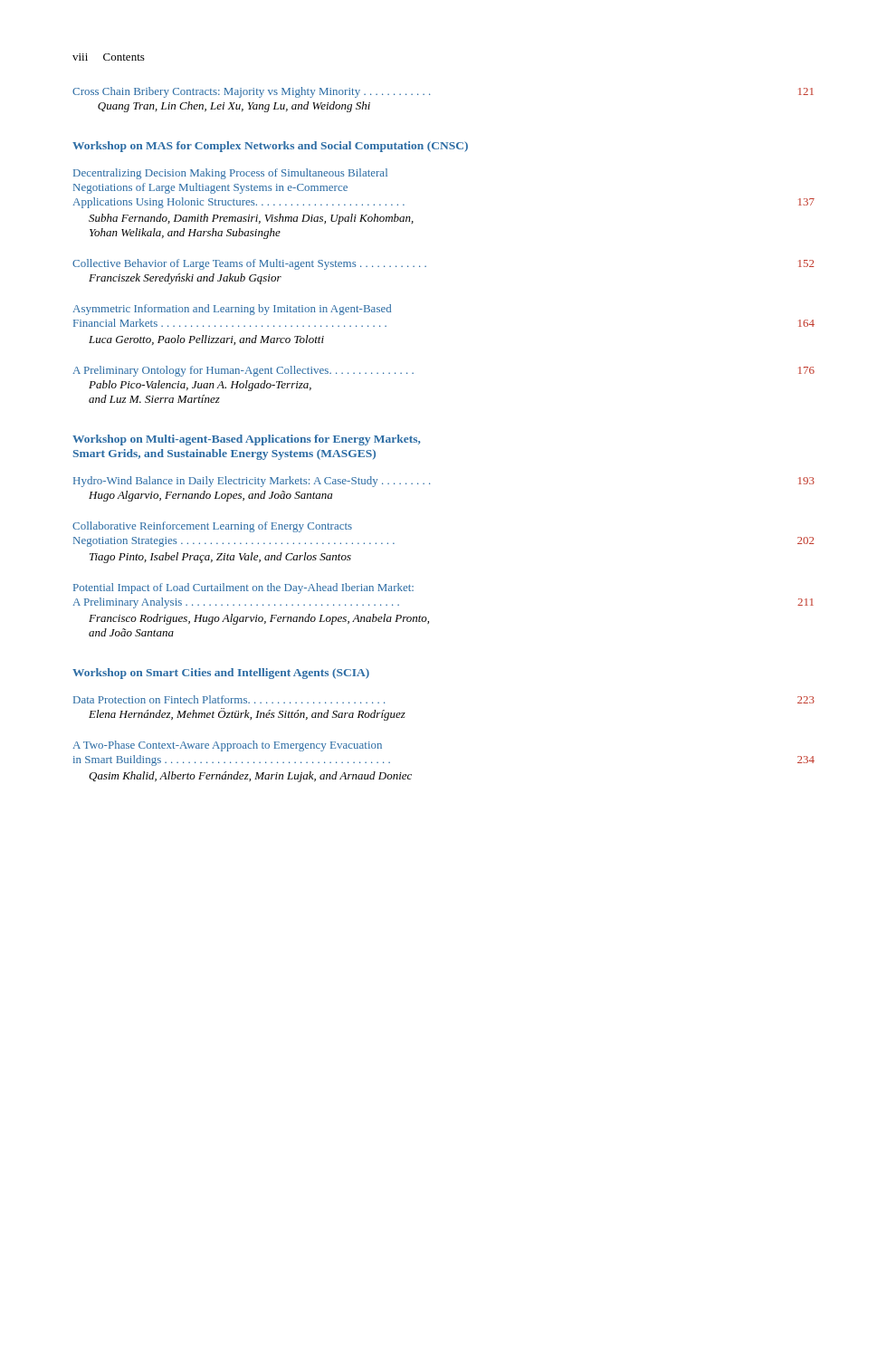This screenshot has width=896, height=1358.
Task: Find the list item with the text "Decentralizing Decision Making Process of Simultaneous"
Action: (230, 174)
